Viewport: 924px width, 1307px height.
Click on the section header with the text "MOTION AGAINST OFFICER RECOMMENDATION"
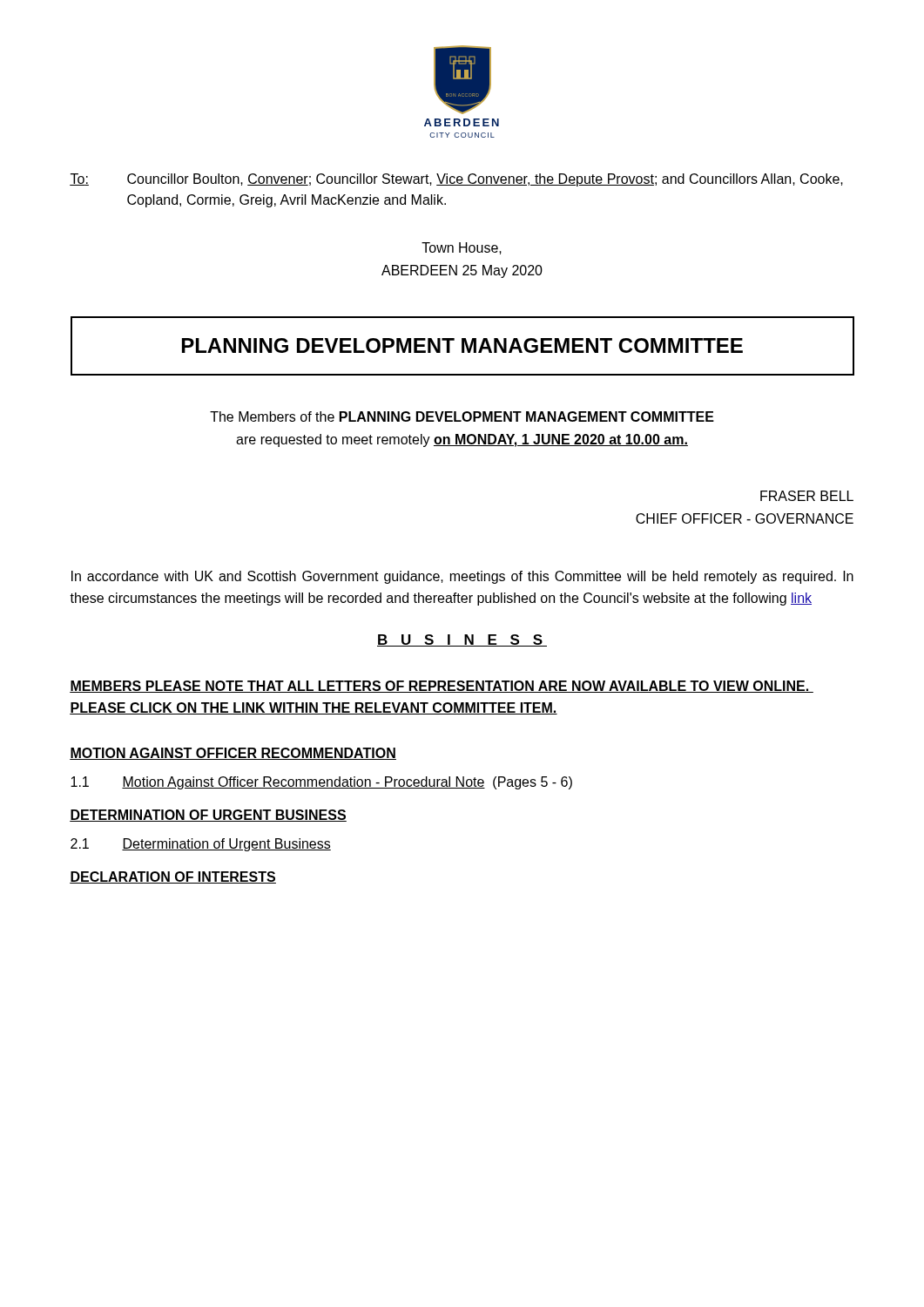[x=233, y=753]
